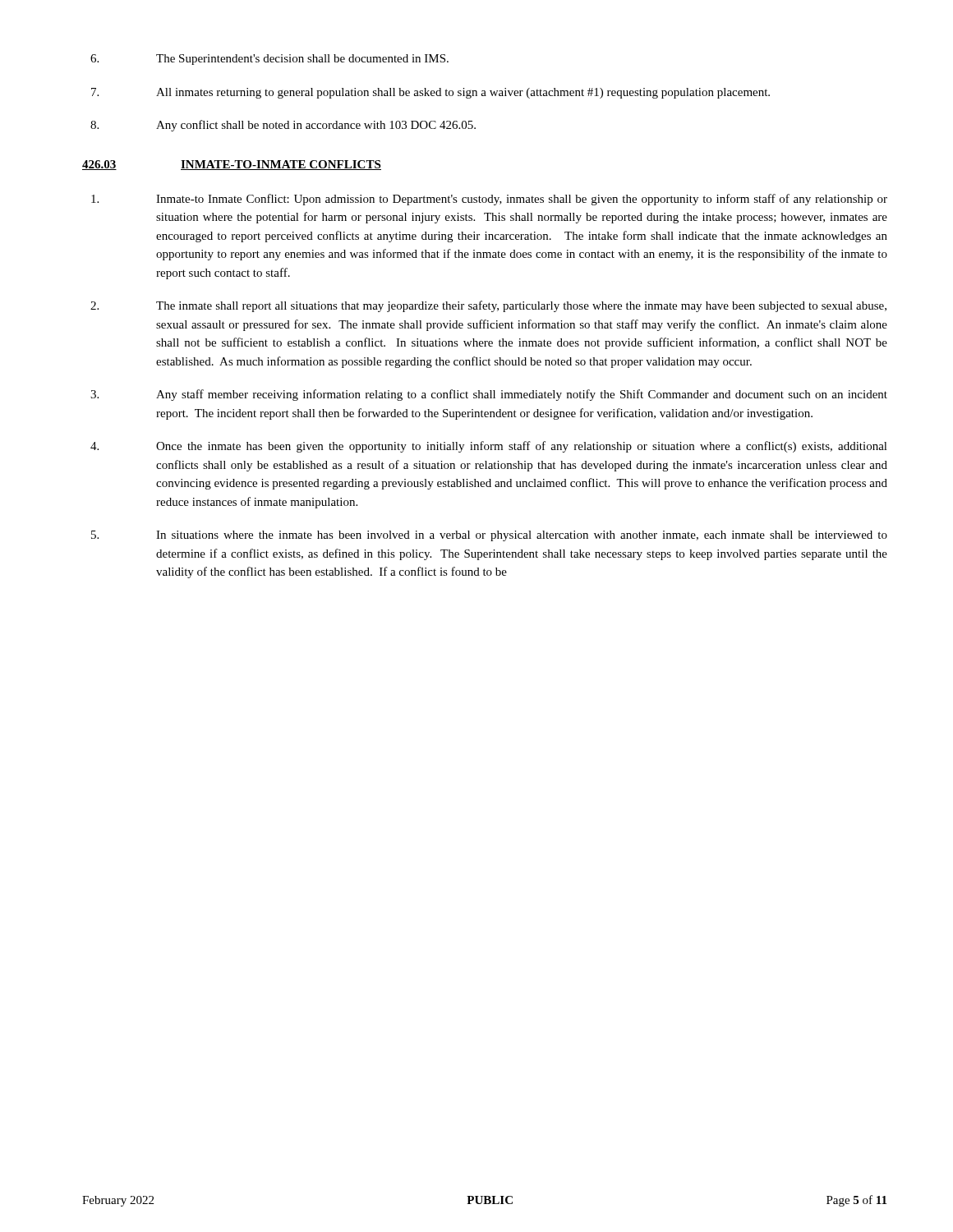
Task: Point to the passage starting "7. All inmates returning to general population shall"
Action: pyautogui.click(x=485, y=92)
